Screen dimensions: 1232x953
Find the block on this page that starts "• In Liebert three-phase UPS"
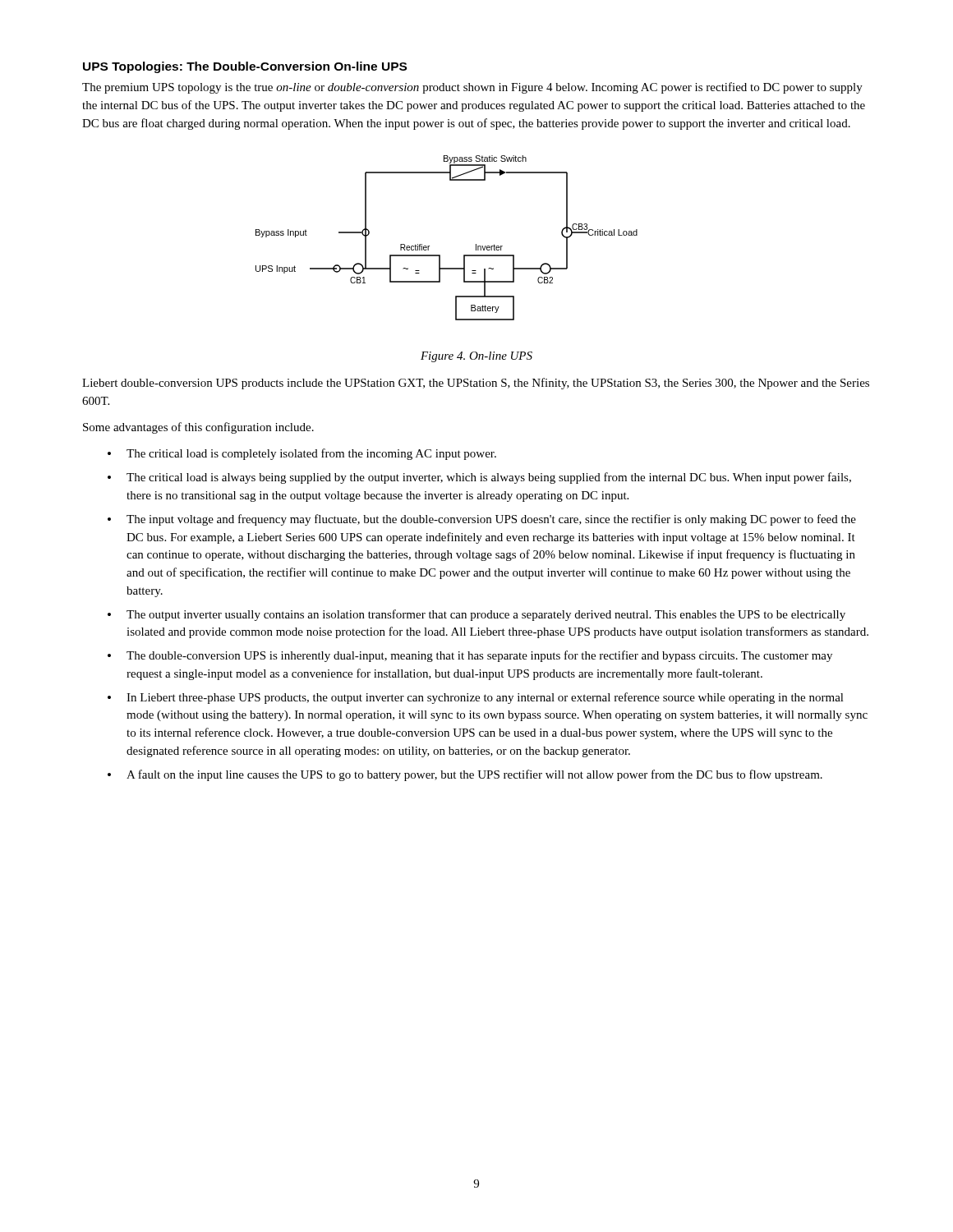coord(489,725)
